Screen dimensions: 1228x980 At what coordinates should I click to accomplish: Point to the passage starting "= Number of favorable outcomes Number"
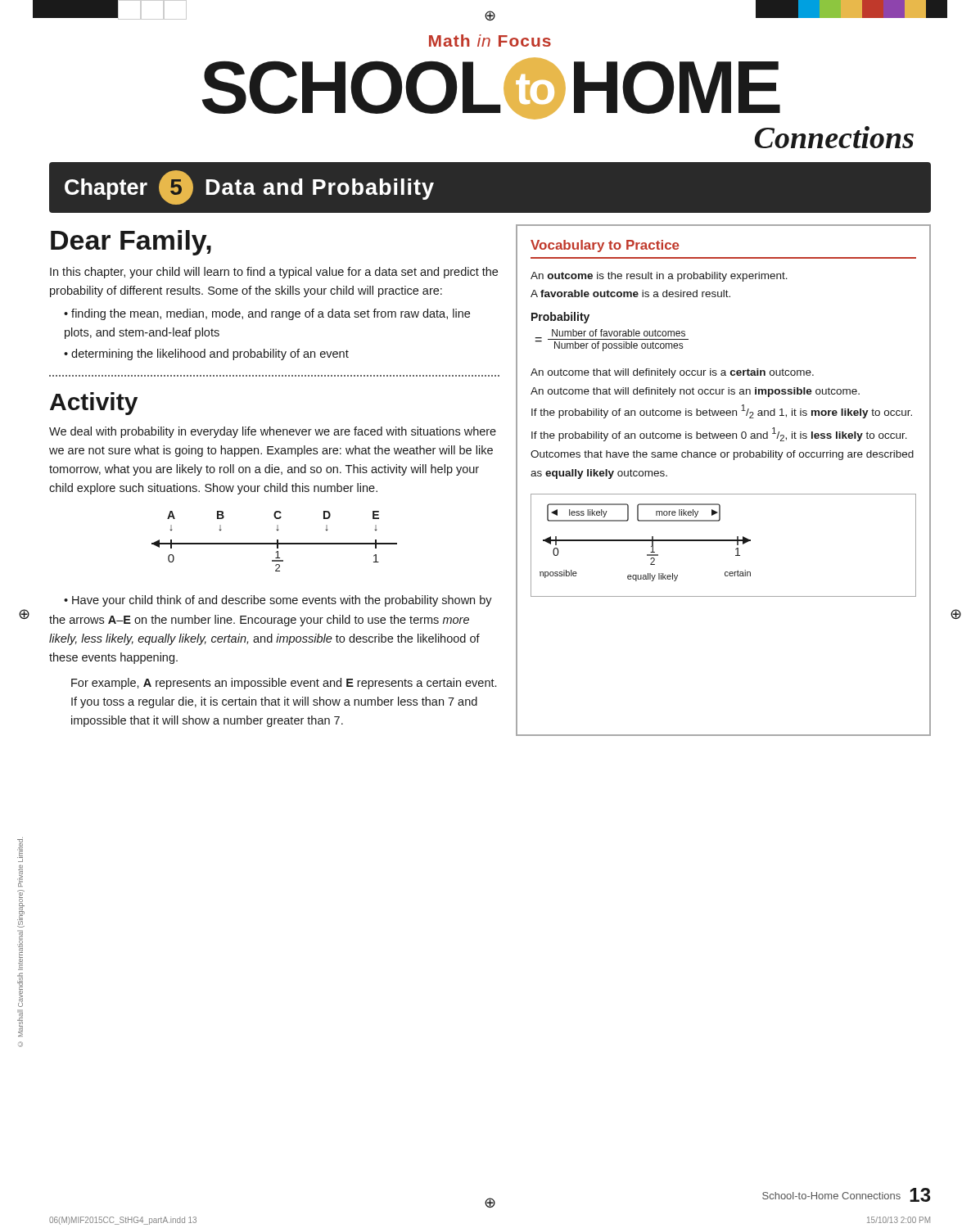point(612,340)
